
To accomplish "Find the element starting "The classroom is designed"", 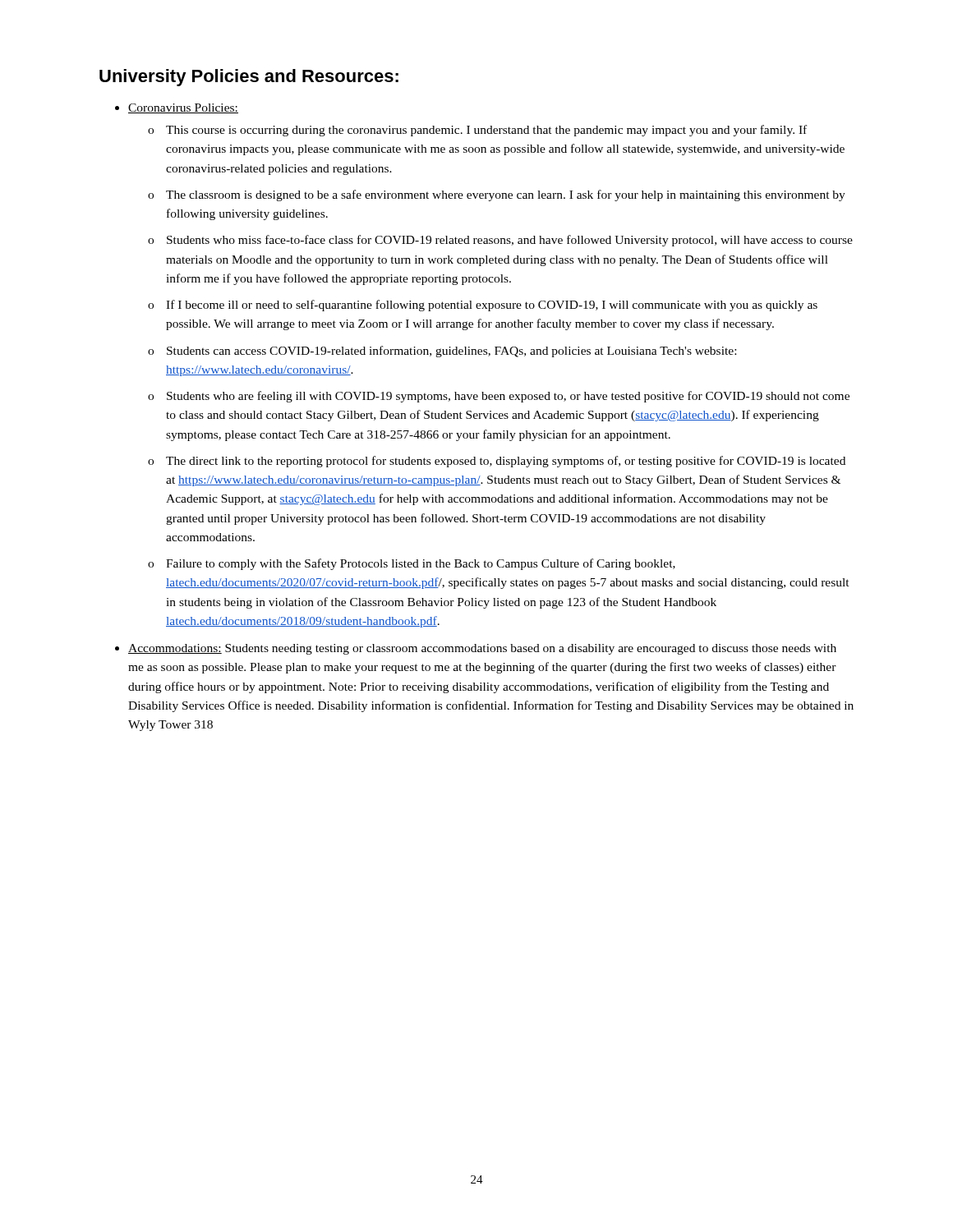I will 506,204.
